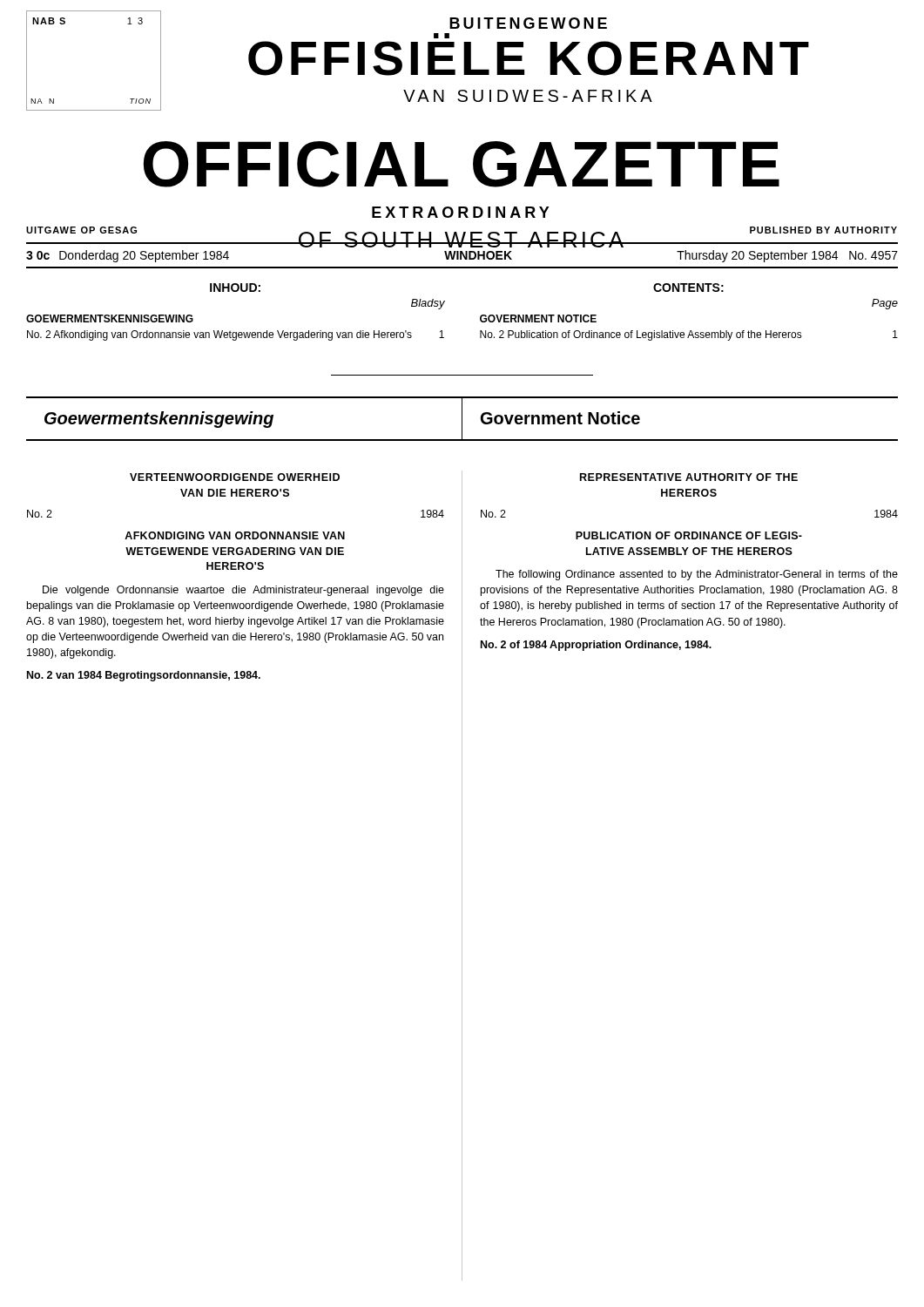This screenshot has height=1307, width=924.
Task: Where is the section header that starts "AFKONDIGING VAN ORDONNANSIE"?
Action: (235, 551)
